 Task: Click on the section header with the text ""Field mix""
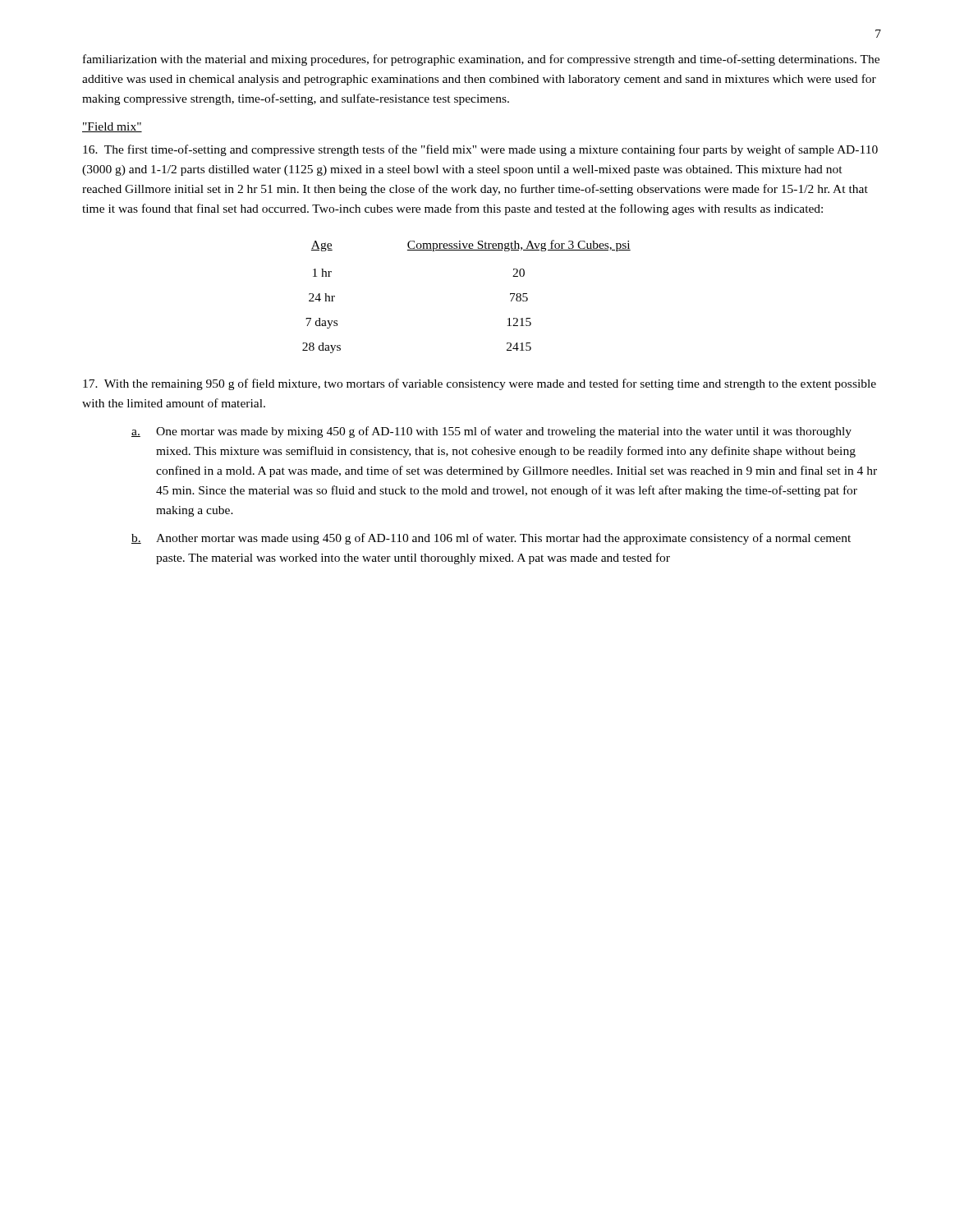[x=112, y=126]
